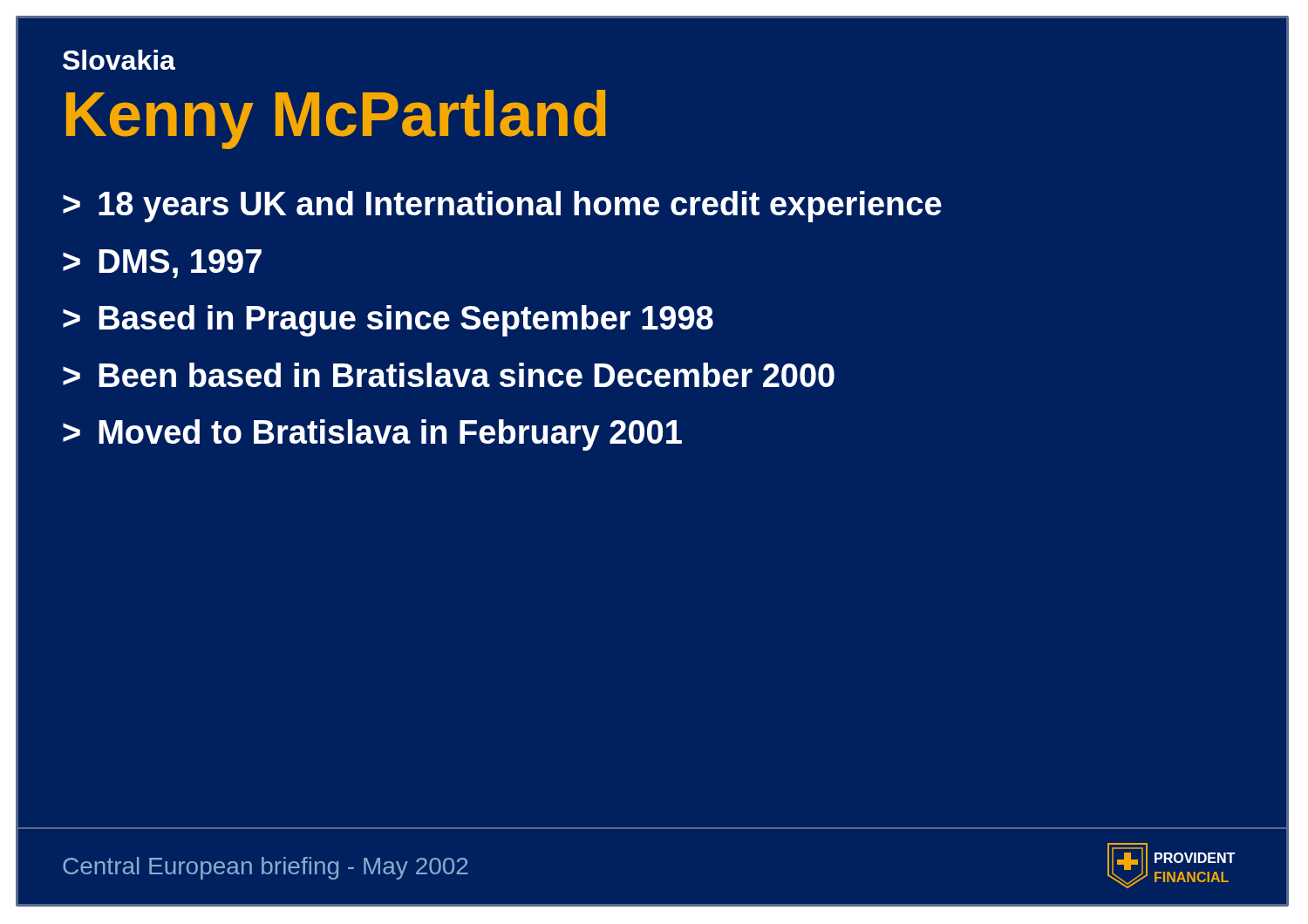Click on the text block starting "Kenny McPartland"
This screenshot has width=1308, height=924.
tap(336, 115)
